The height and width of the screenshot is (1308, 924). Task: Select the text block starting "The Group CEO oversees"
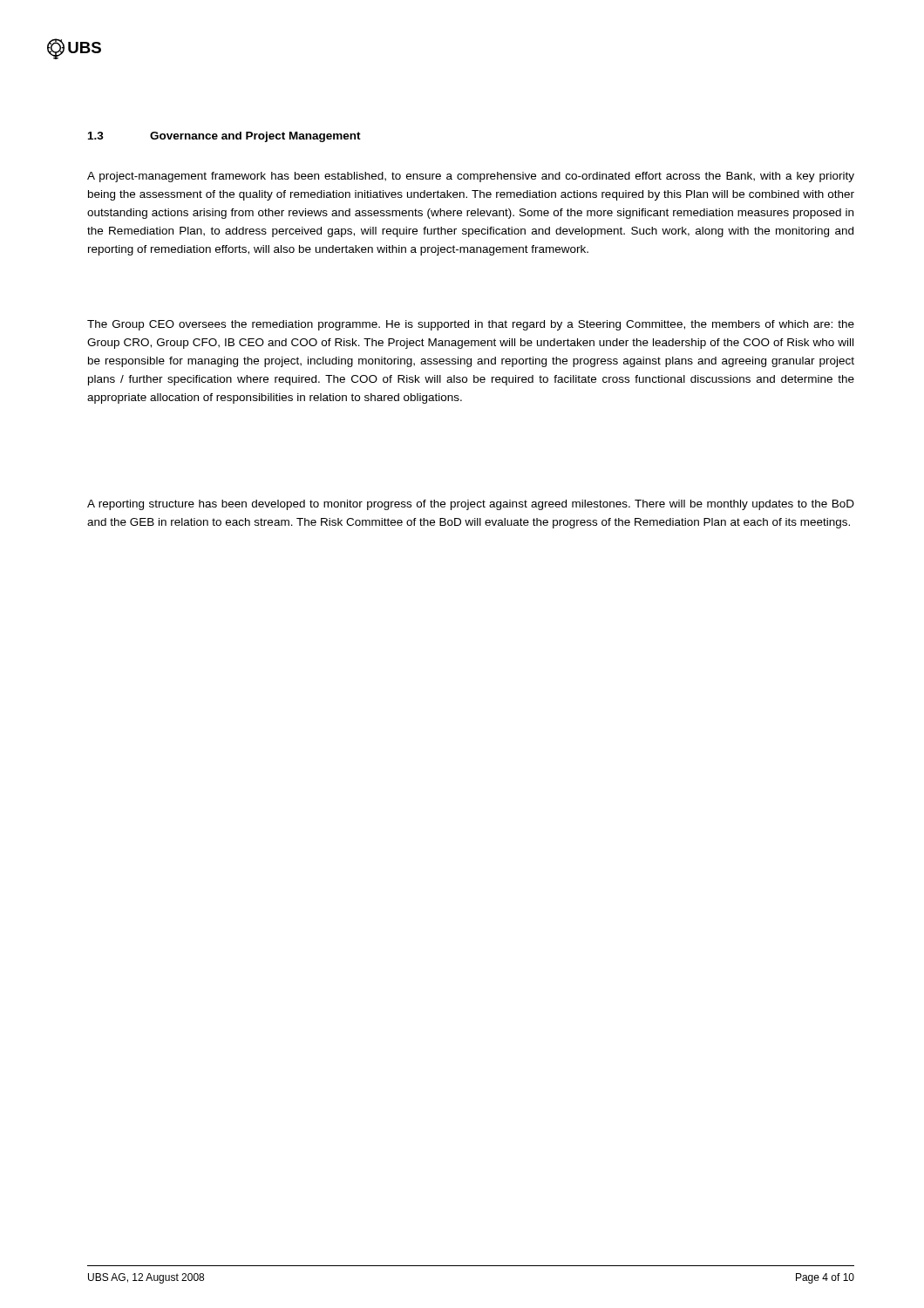pyautogui.click(x=471, y=360)
